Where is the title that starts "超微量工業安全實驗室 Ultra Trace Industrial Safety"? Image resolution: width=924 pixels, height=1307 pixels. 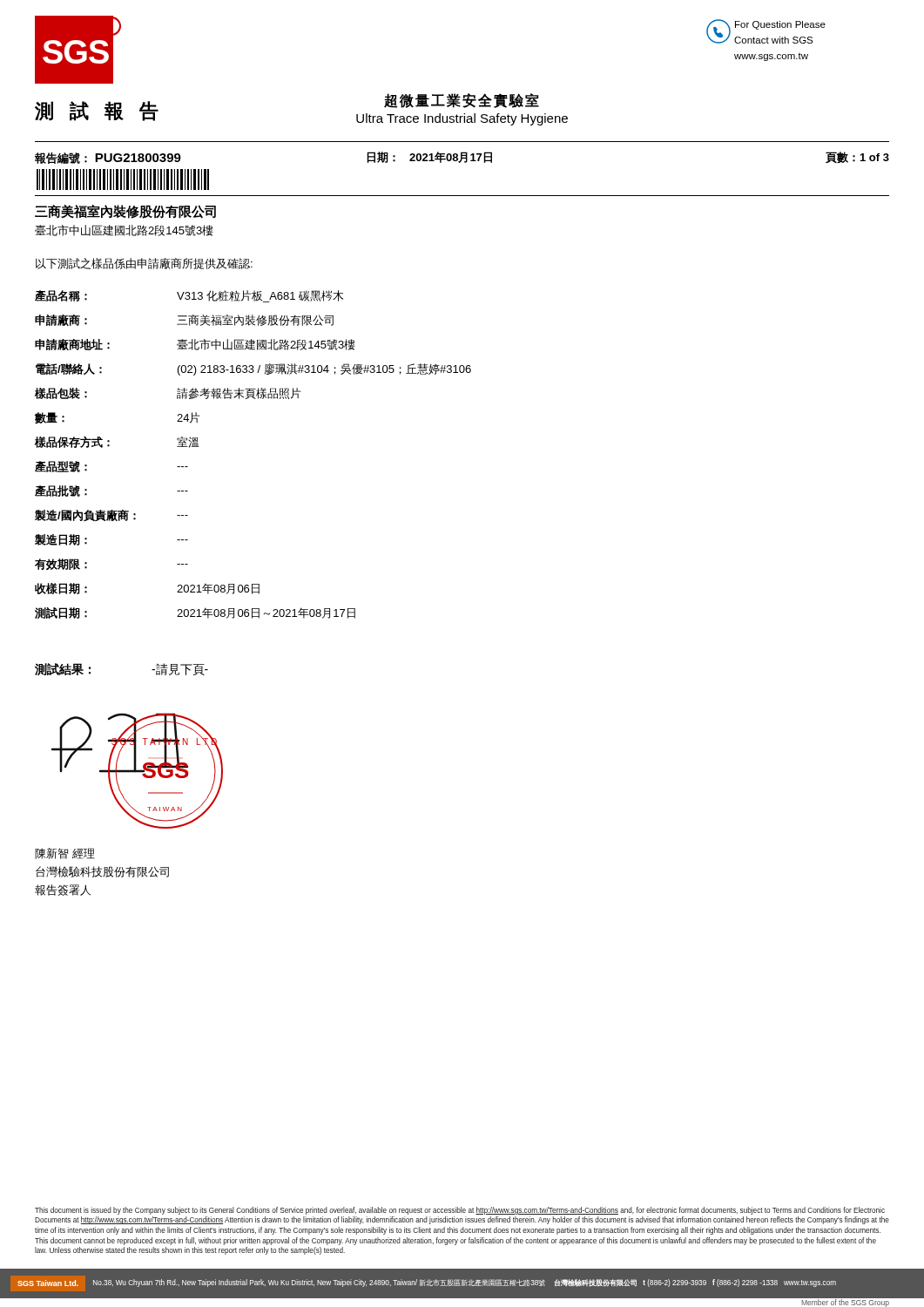(x=462, y=109)
